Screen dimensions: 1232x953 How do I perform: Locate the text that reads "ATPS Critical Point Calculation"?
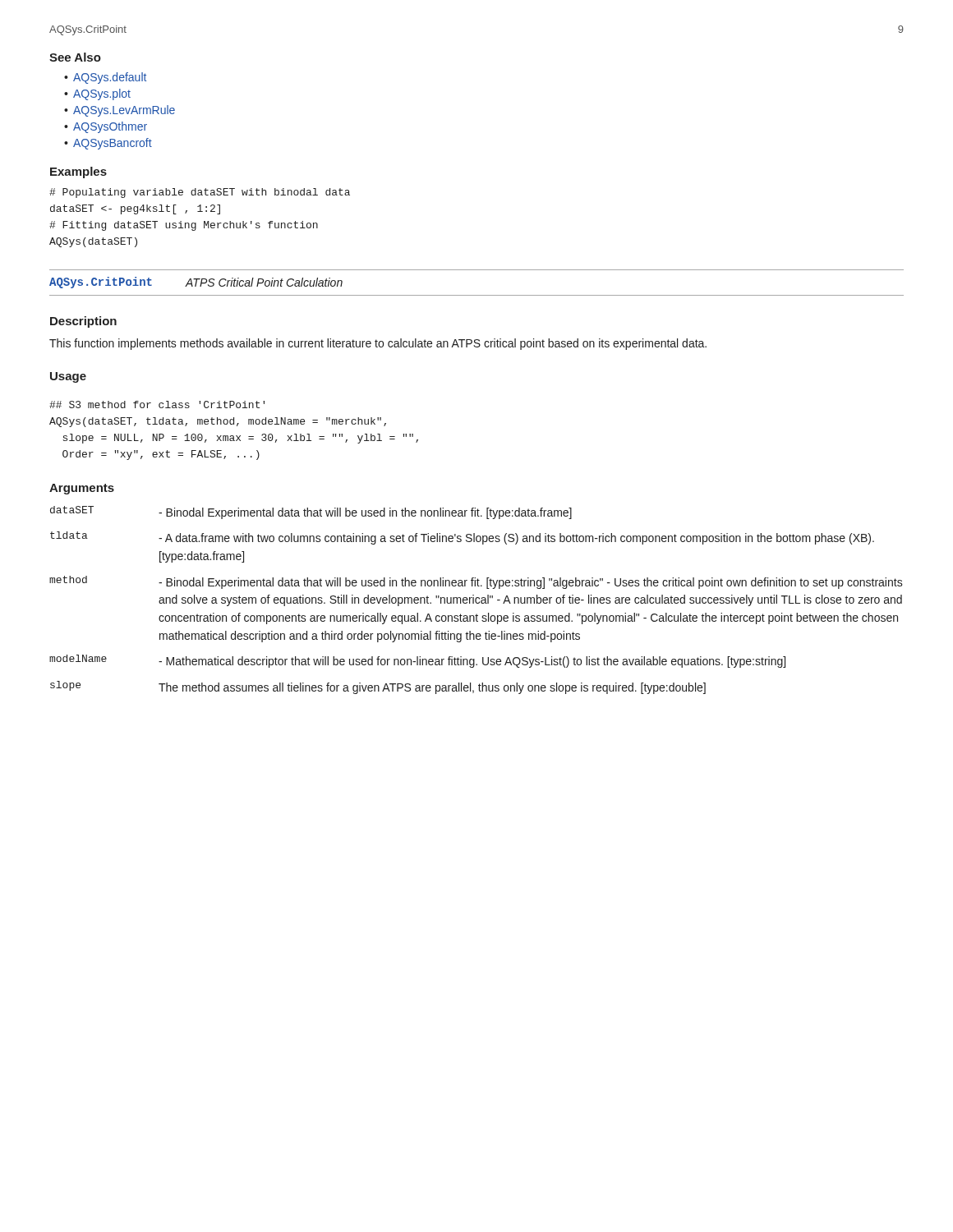tap(264, 282)
